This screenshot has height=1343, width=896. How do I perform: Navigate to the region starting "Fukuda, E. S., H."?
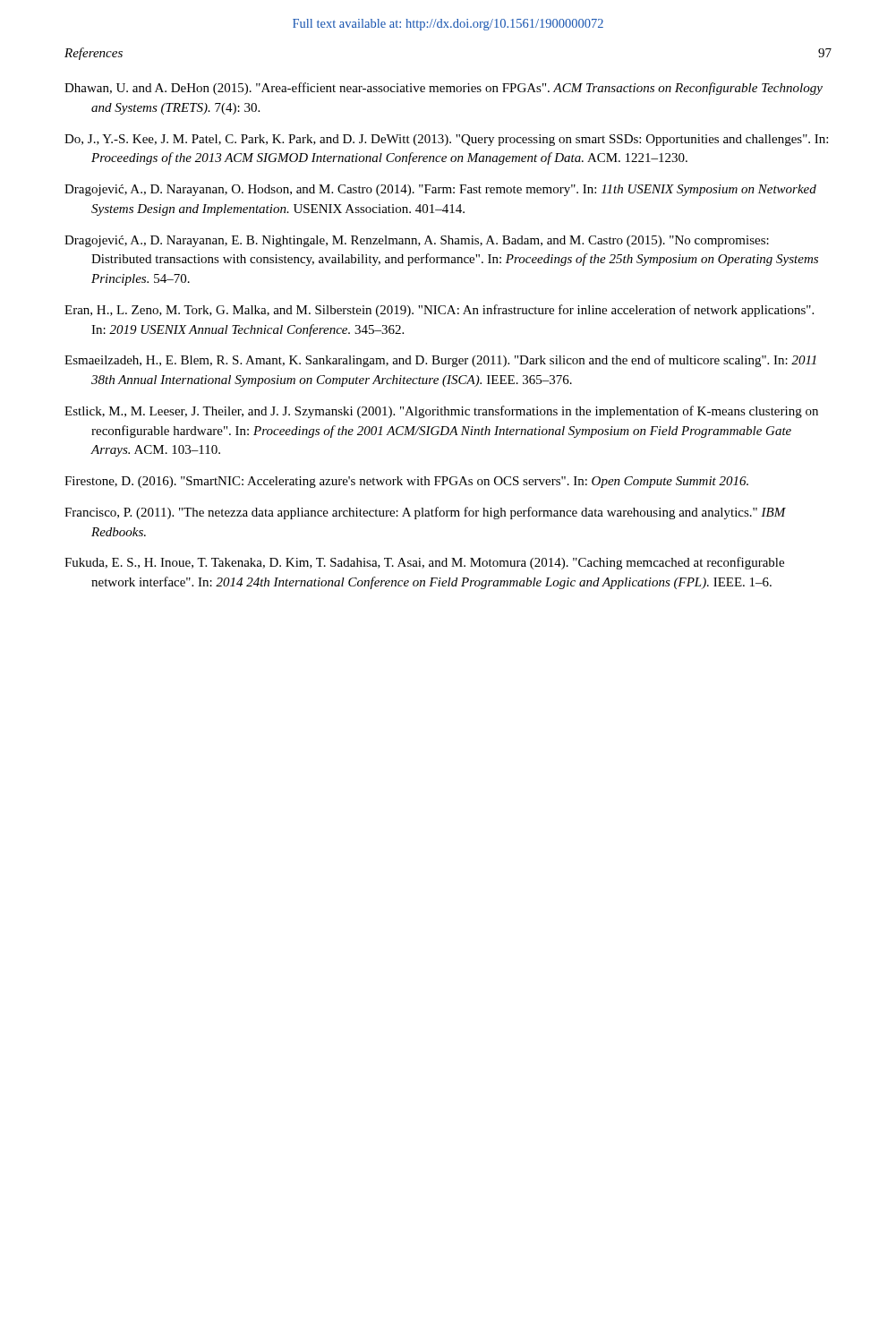tap(425, 572)
